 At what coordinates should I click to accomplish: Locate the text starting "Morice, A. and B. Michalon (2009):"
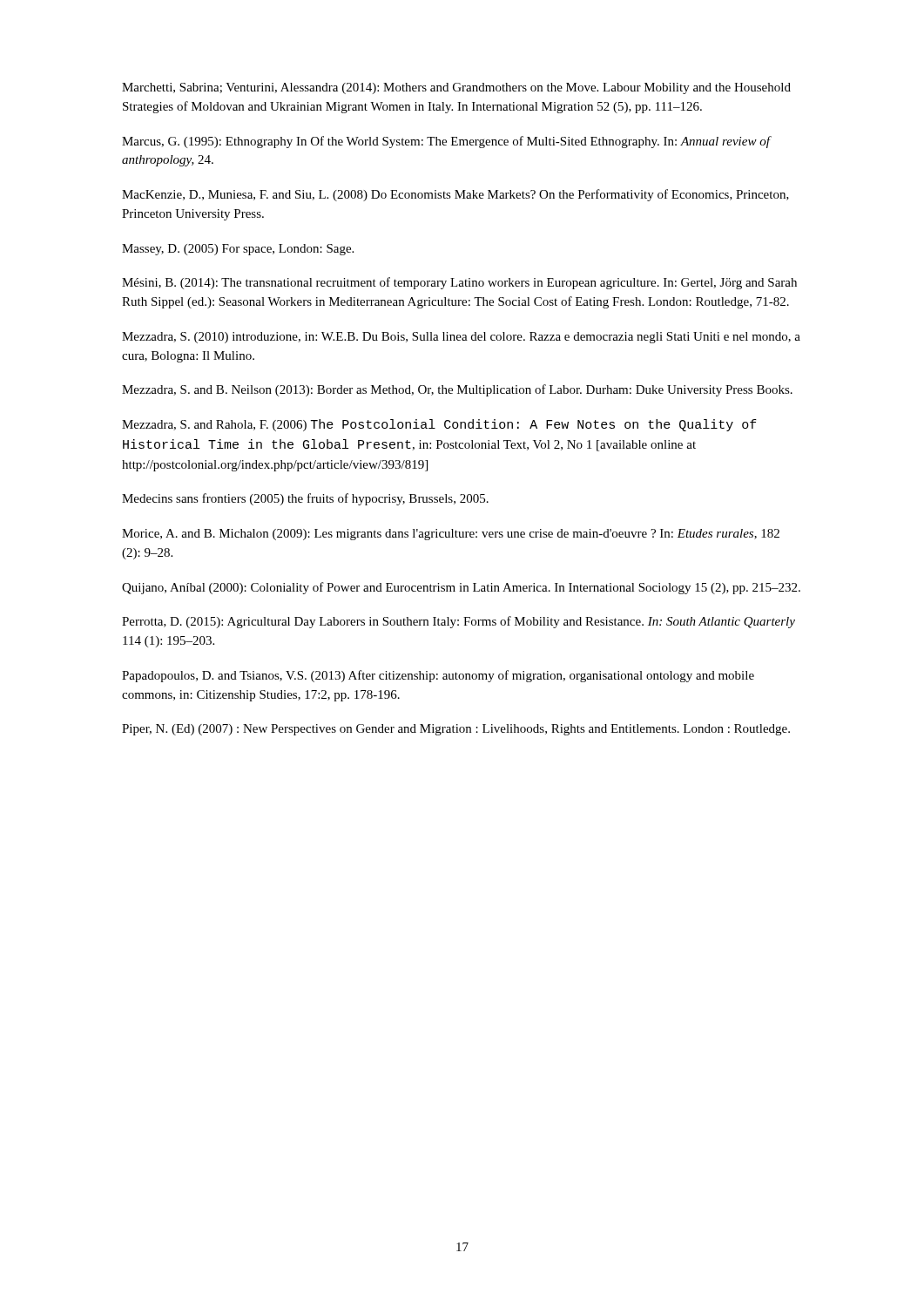[451, 543]
